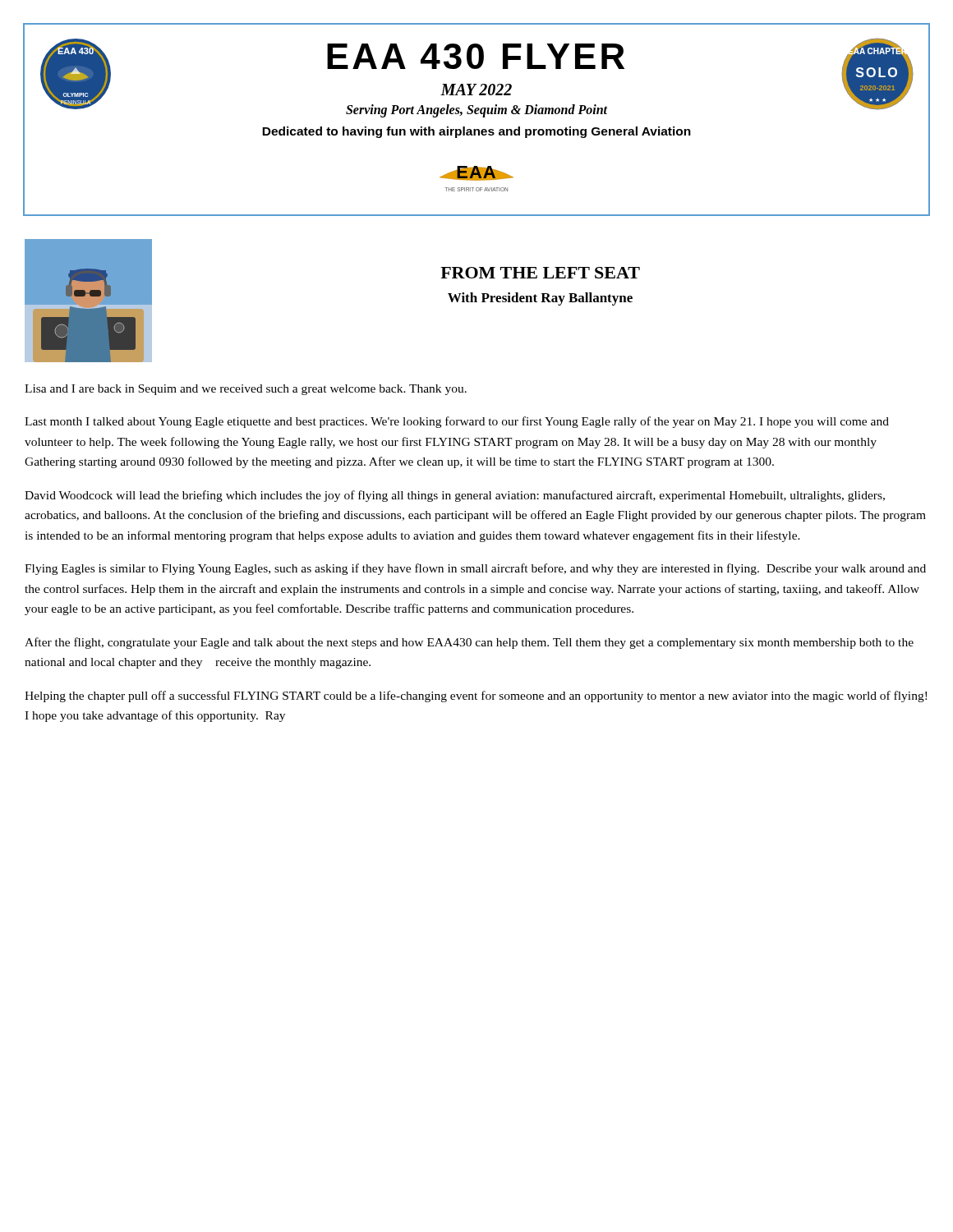Find the passage starting "David Woodcock will"

point(475,515)
